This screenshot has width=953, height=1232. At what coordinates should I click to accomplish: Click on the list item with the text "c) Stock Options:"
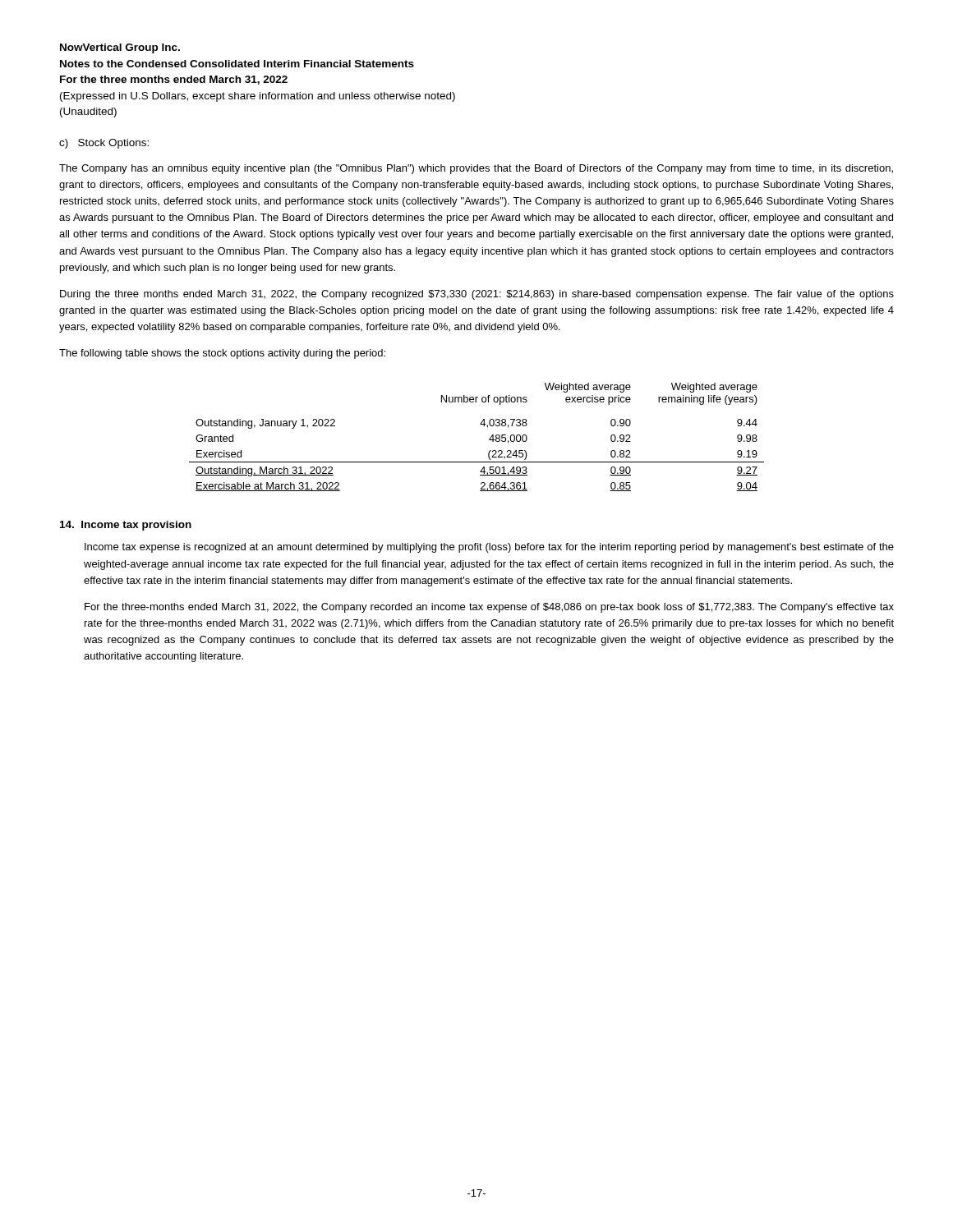(x=104, y=142)
